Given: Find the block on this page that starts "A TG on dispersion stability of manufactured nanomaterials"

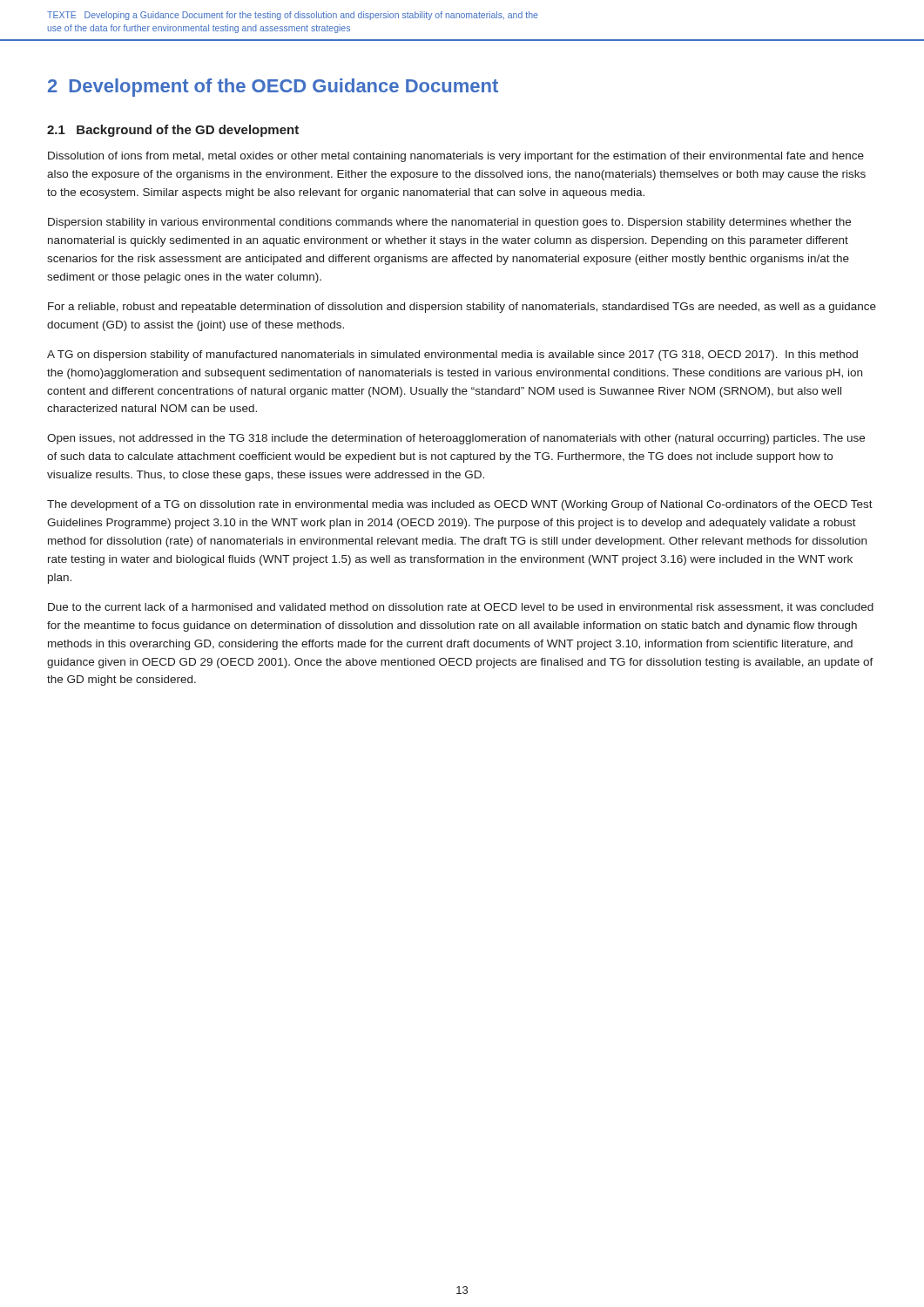Looking at the screenshot, I should pyautogui.click(x=455, y=381).
